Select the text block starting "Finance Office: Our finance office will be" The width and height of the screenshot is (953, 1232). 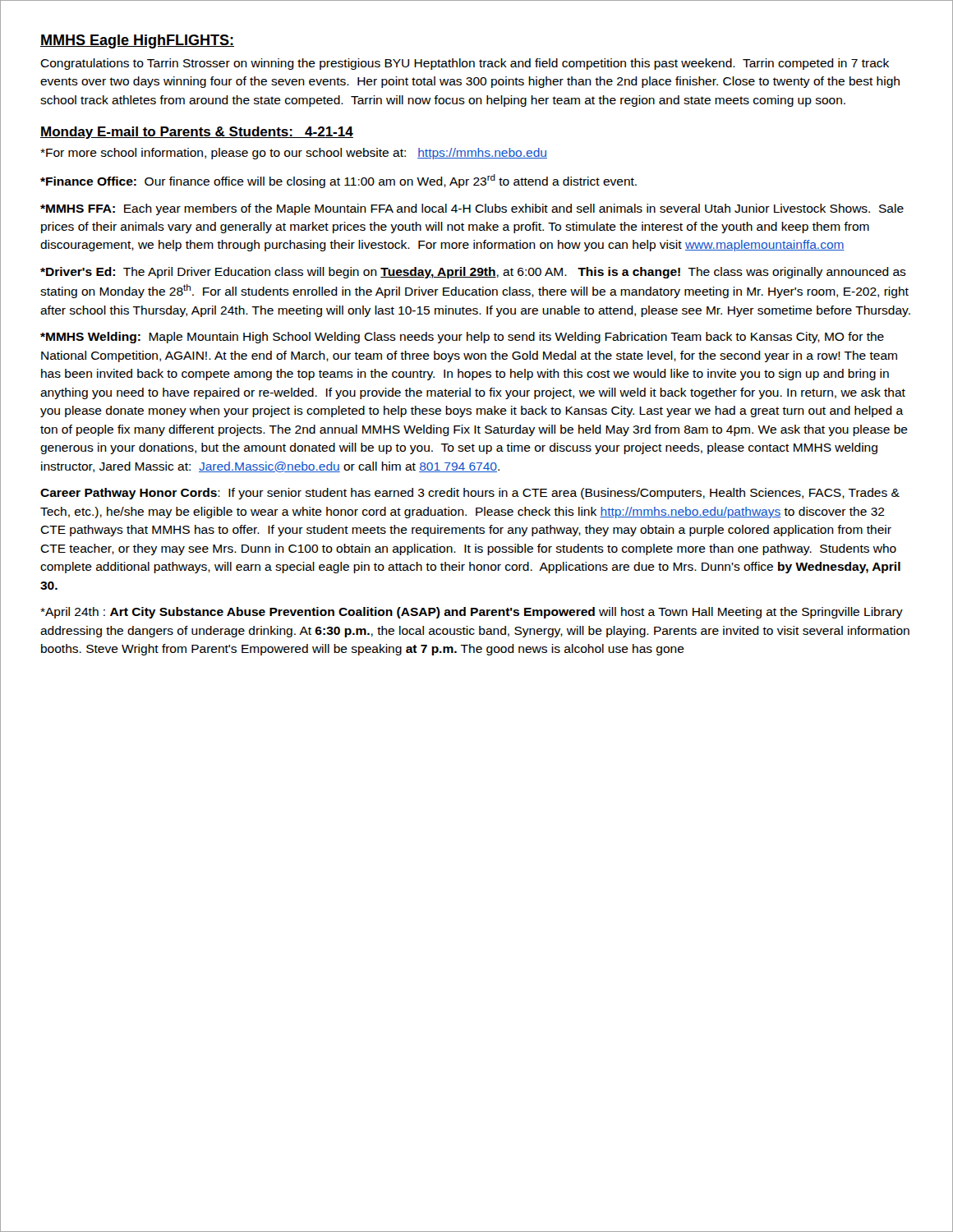coord(339,180)
